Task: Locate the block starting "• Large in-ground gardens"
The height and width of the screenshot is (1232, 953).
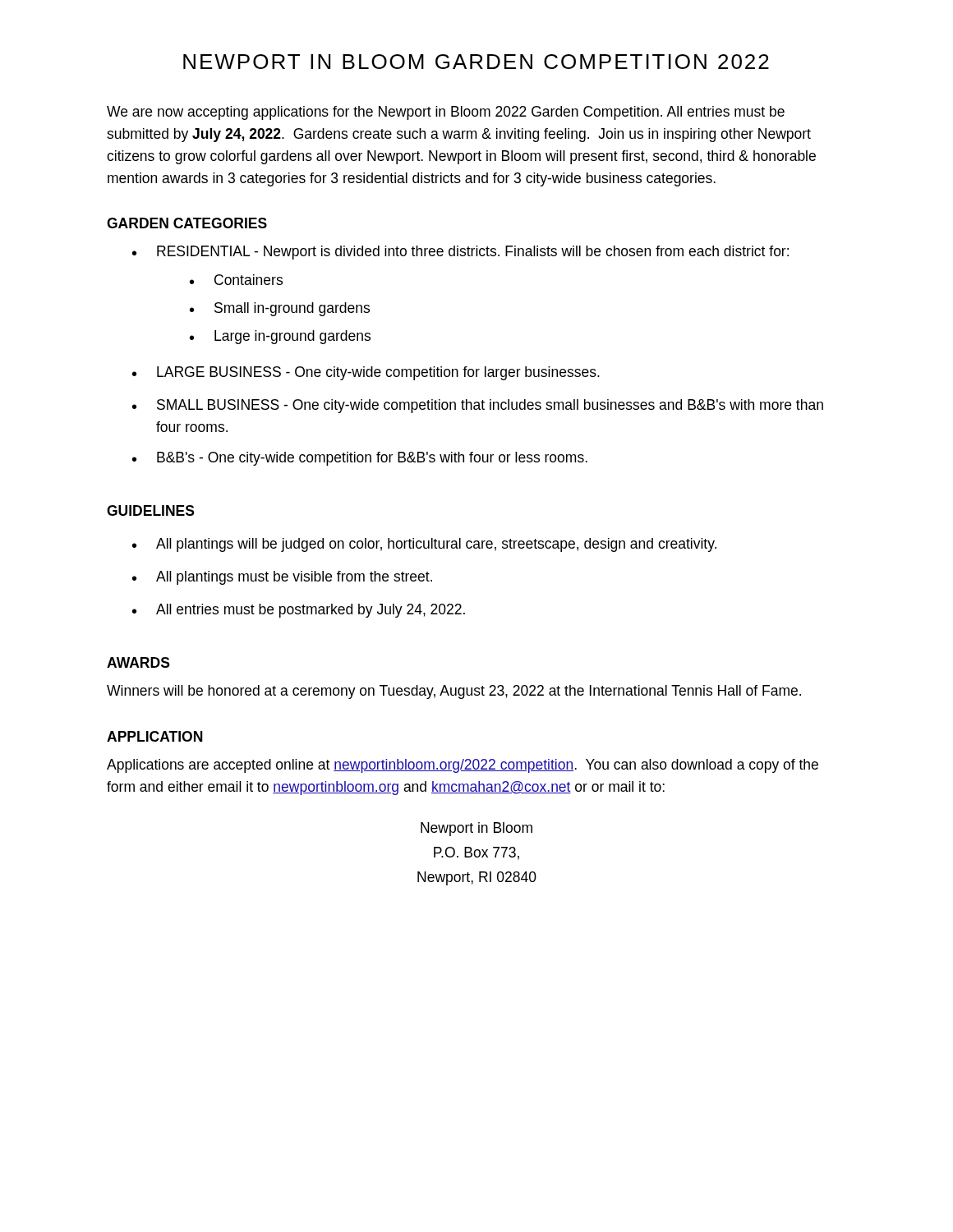Action: tap(280, 337)
